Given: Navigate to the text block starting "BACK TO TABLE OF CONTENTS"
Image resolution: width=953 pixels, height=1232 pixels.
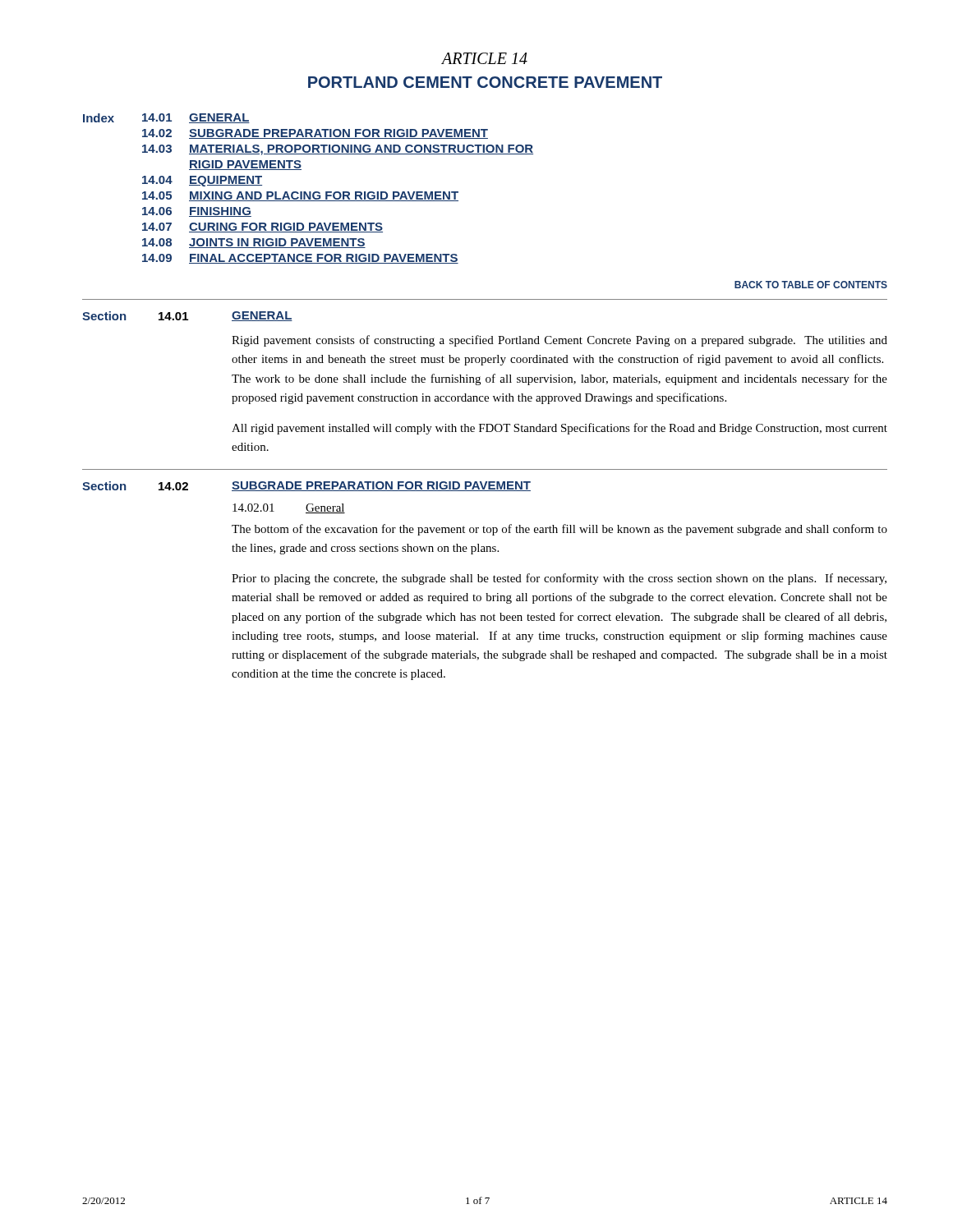Looking at the screenshot, I should tap(811, 285).
